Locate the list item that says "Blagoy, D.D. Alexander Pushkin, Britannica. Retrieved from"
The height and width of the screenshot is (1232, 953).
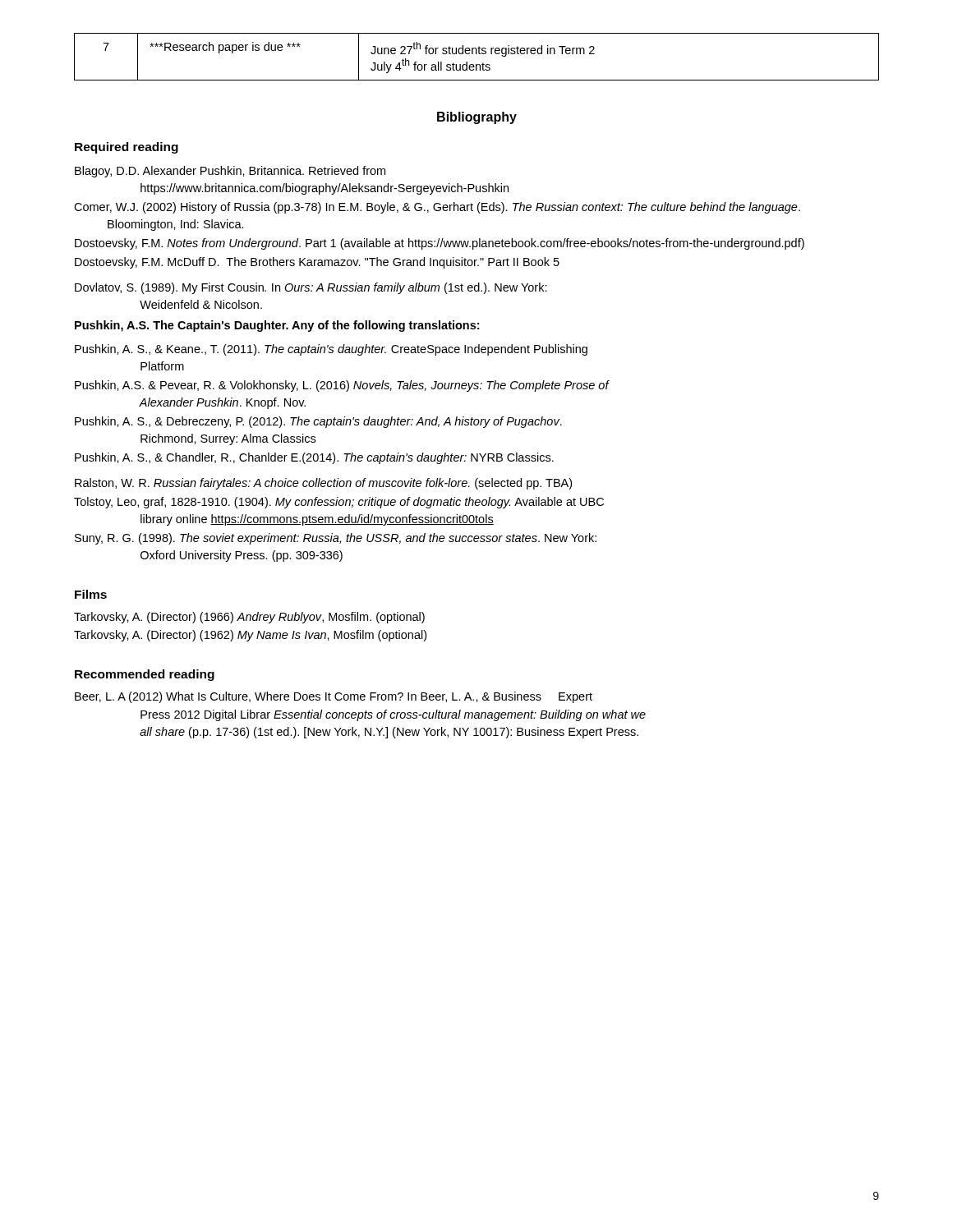(292, 179)
